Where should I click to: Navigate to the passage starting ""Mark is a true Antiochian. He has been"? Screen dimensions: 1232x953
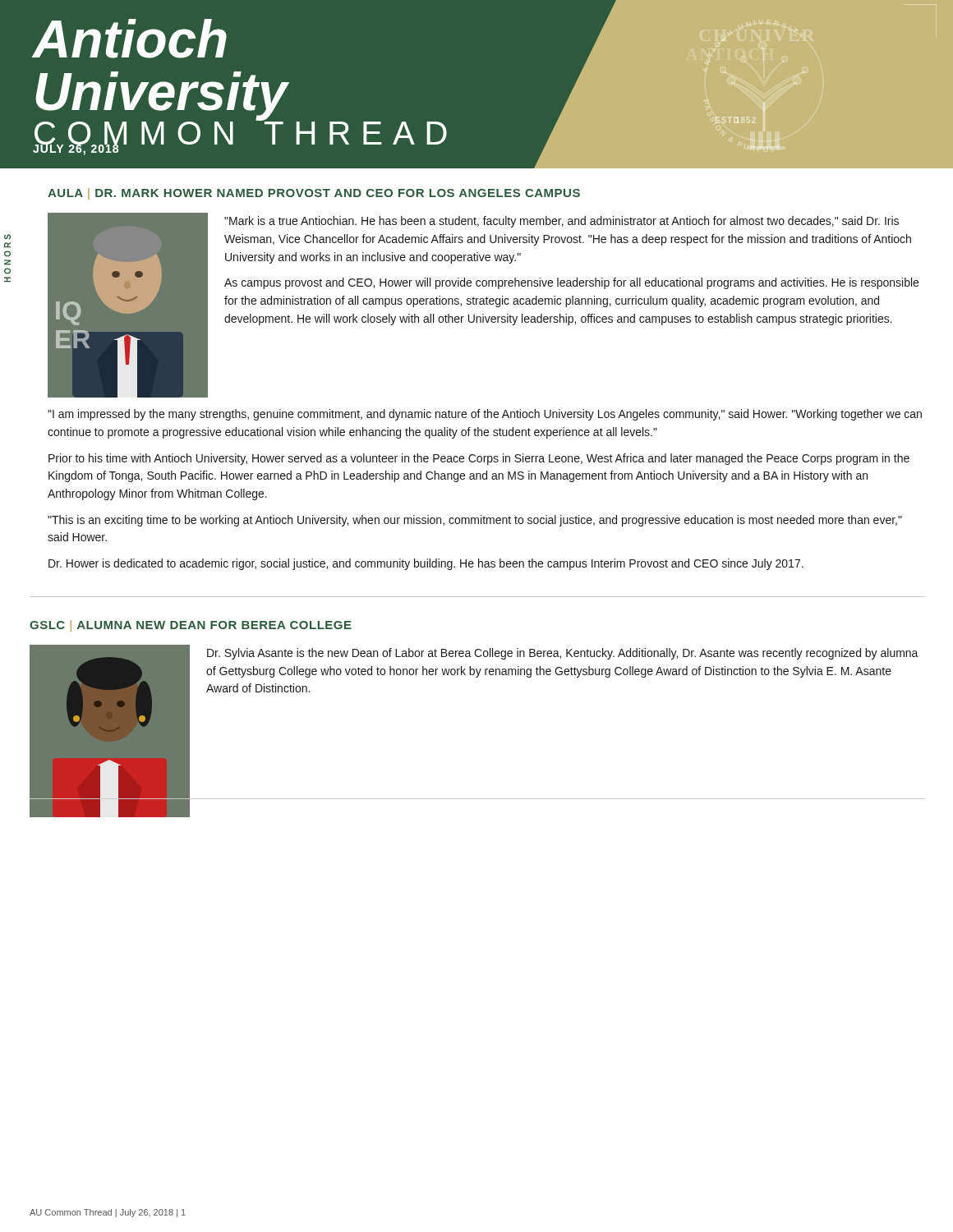[568, 239]
